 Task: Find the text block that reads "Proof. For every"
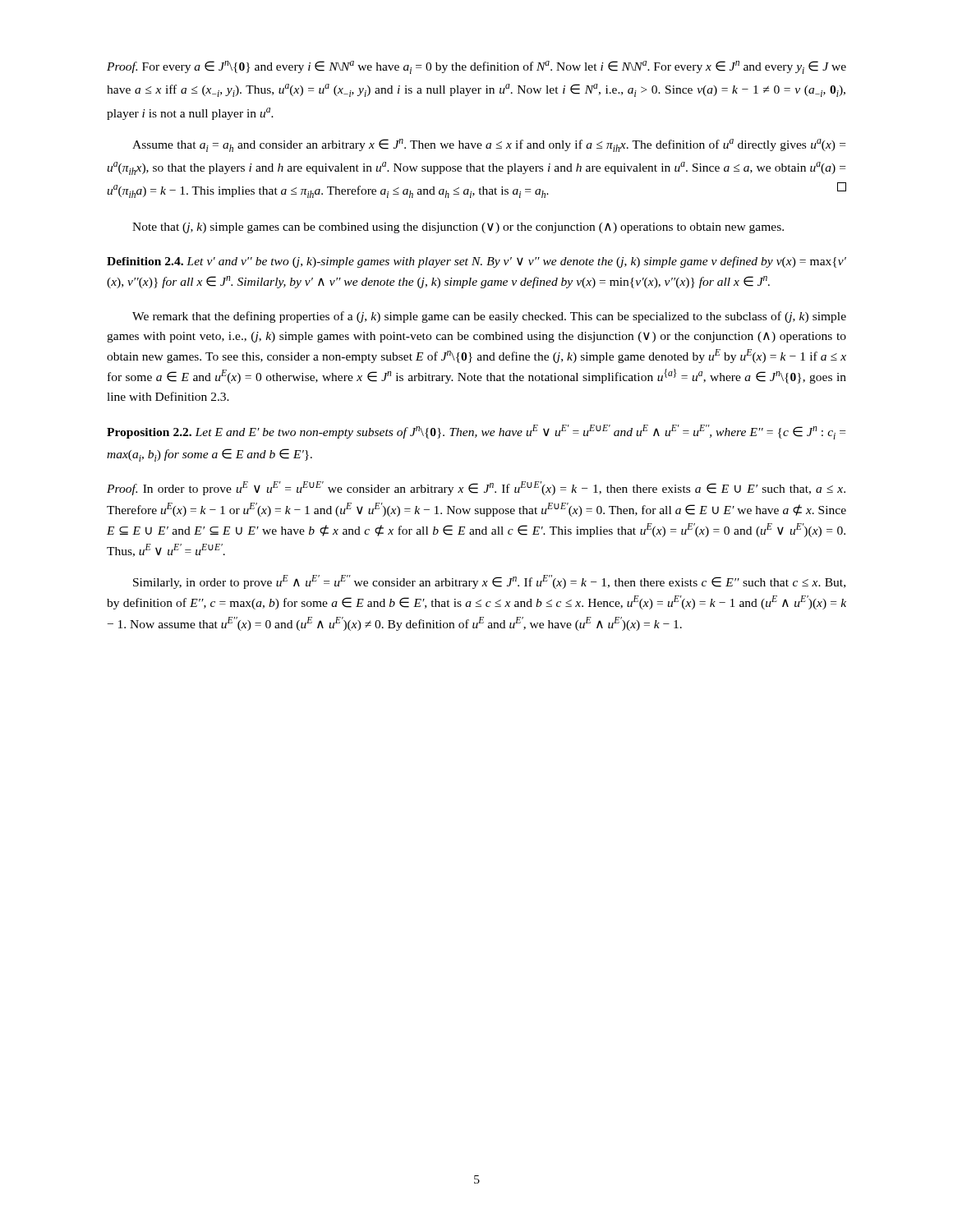pos(476,89)
